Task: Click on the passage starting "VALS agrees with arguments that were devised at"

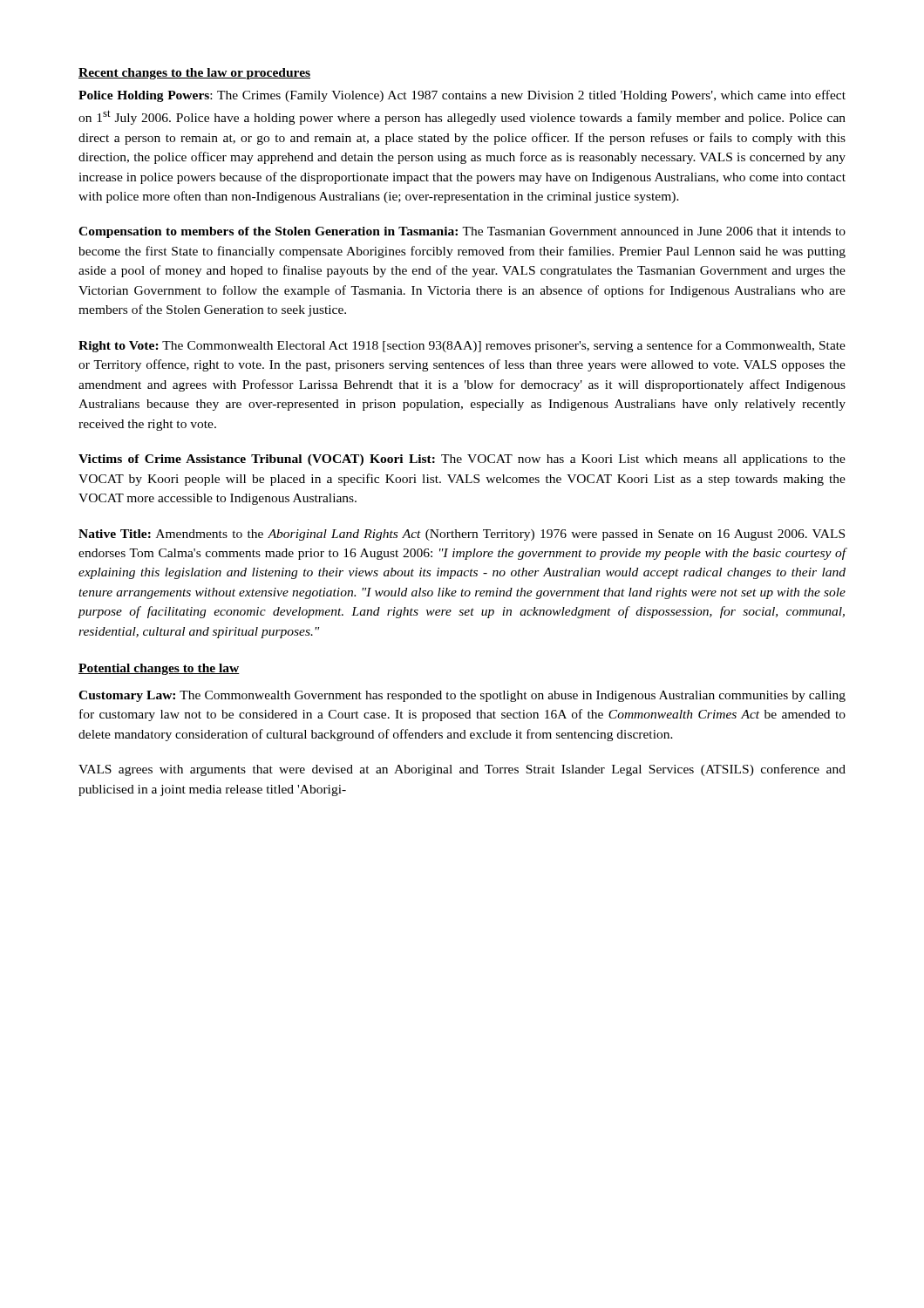Action: point(462,779)
